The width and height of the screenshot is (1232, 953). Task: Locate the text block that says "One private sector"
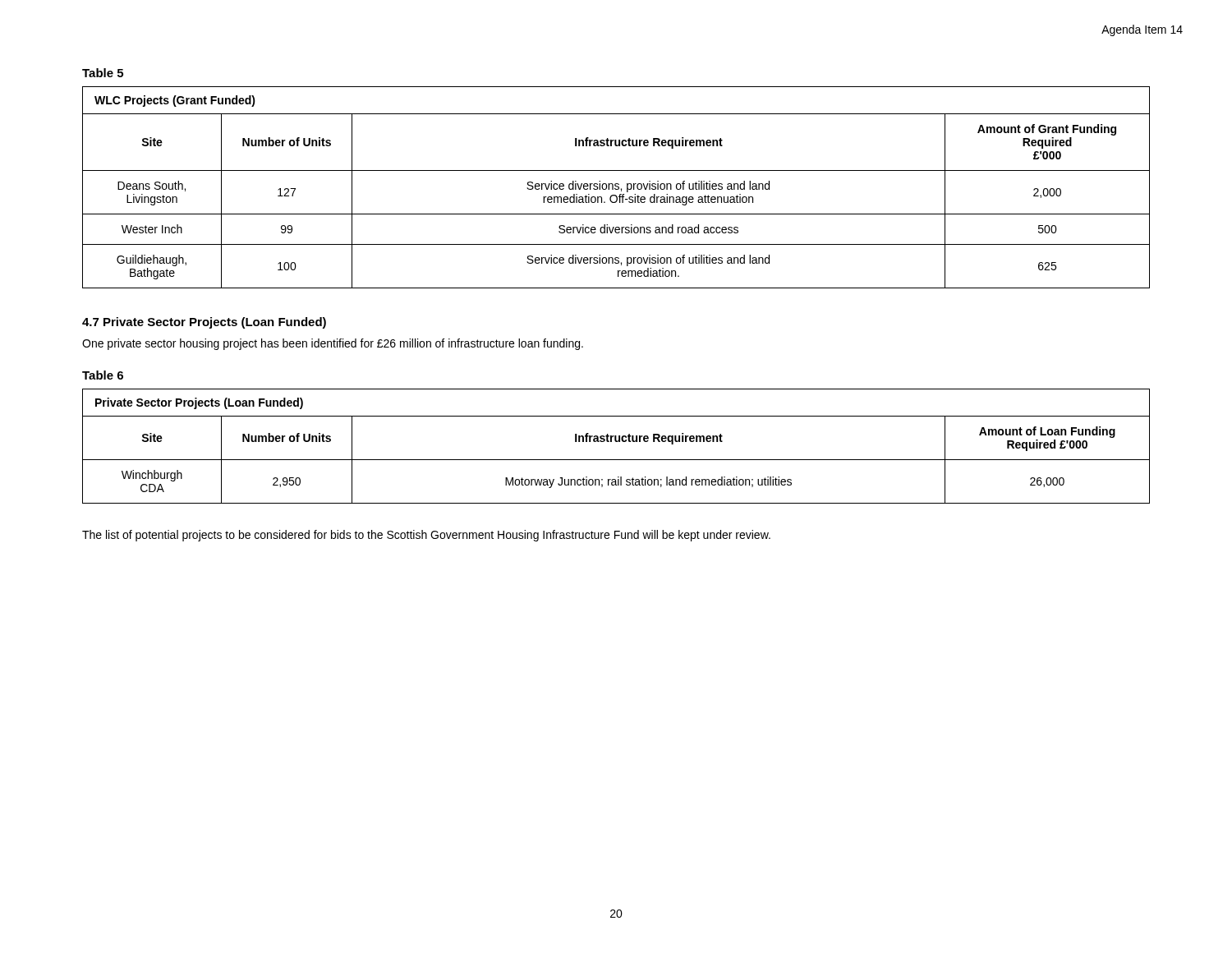click(333, 343)
